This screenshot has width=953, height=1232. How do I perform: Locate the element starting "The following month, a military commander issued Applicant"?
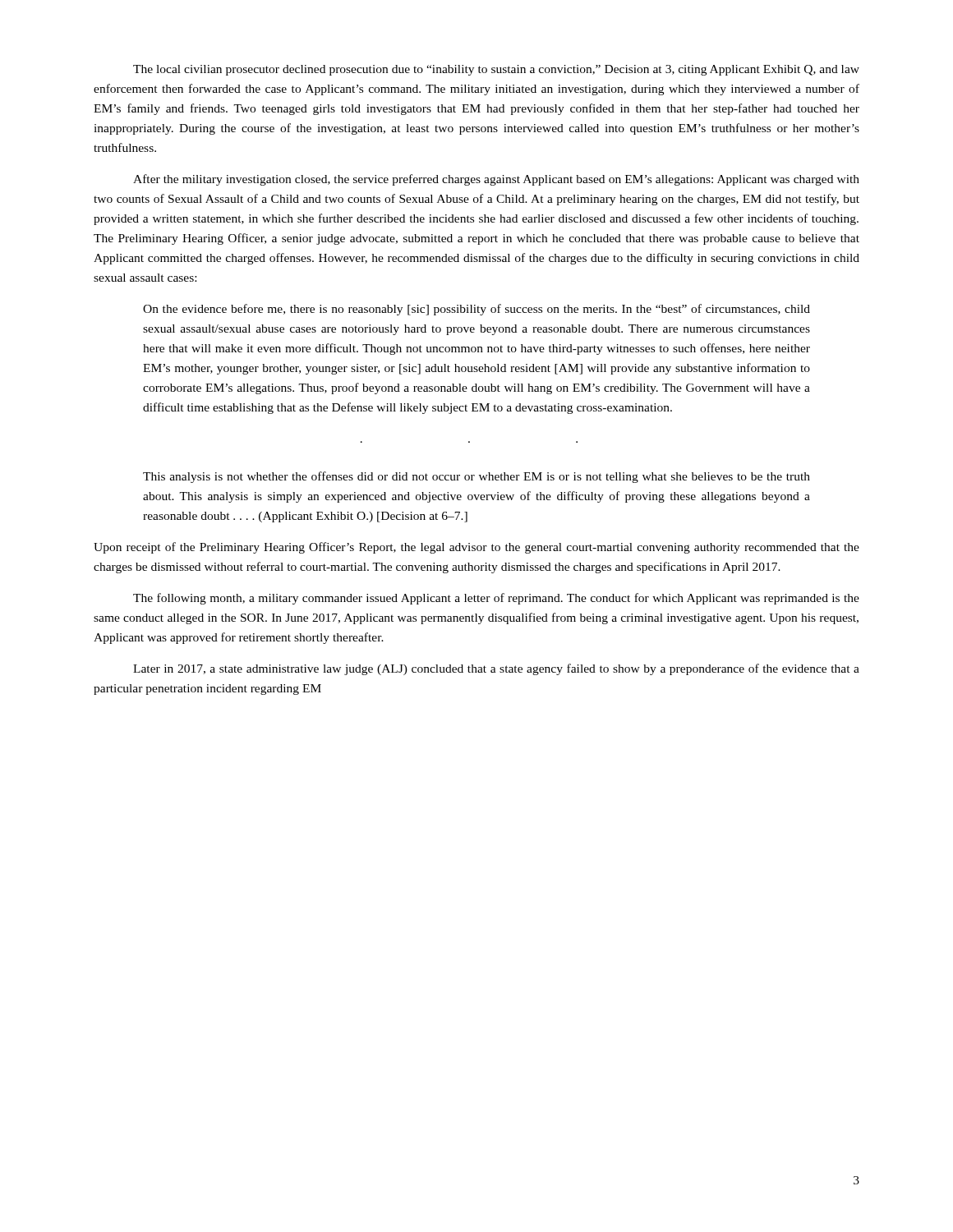[476, 618]
